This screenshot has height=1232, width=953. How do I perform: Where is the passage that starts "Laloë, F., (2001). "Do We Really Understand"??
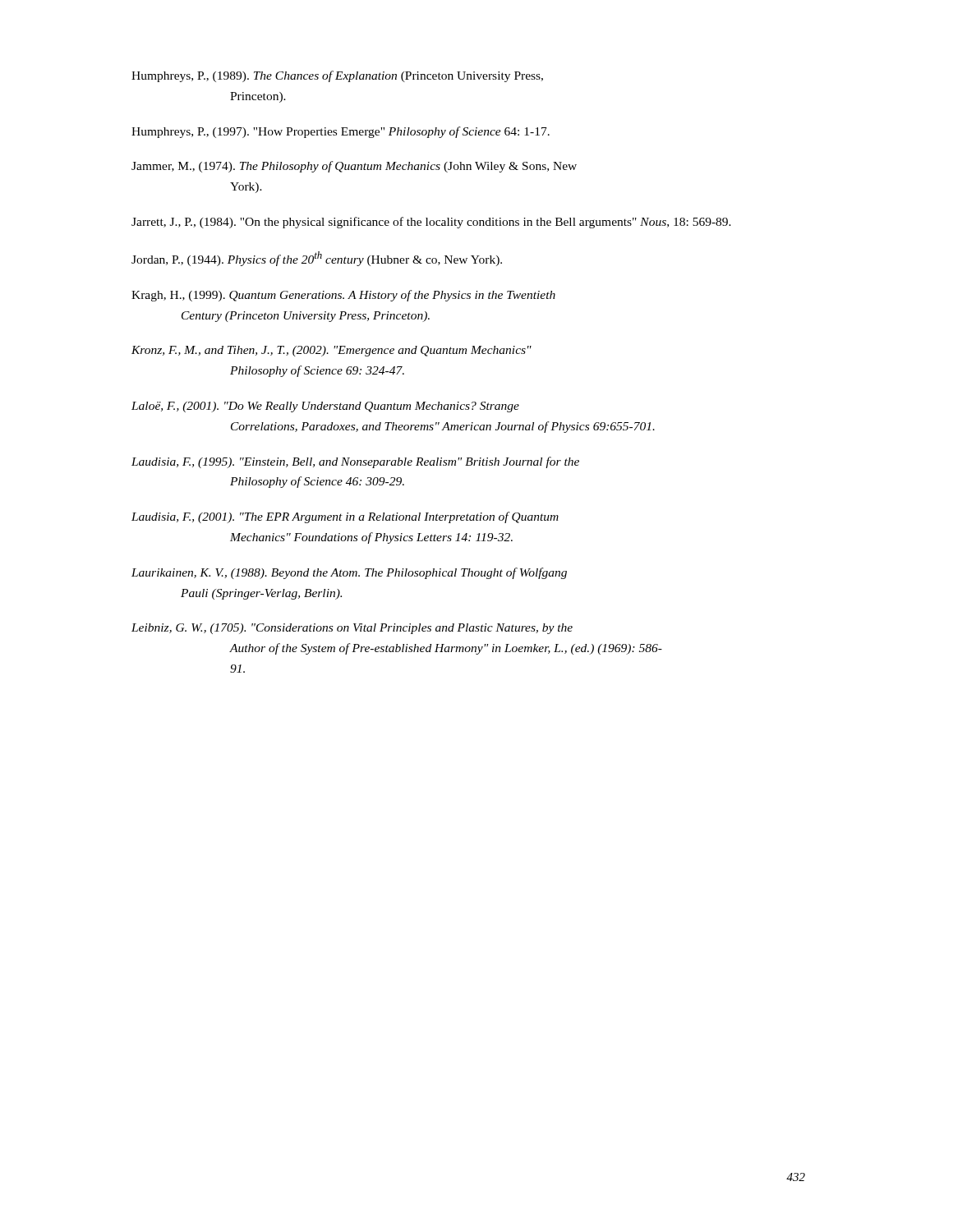click(468, 417)
